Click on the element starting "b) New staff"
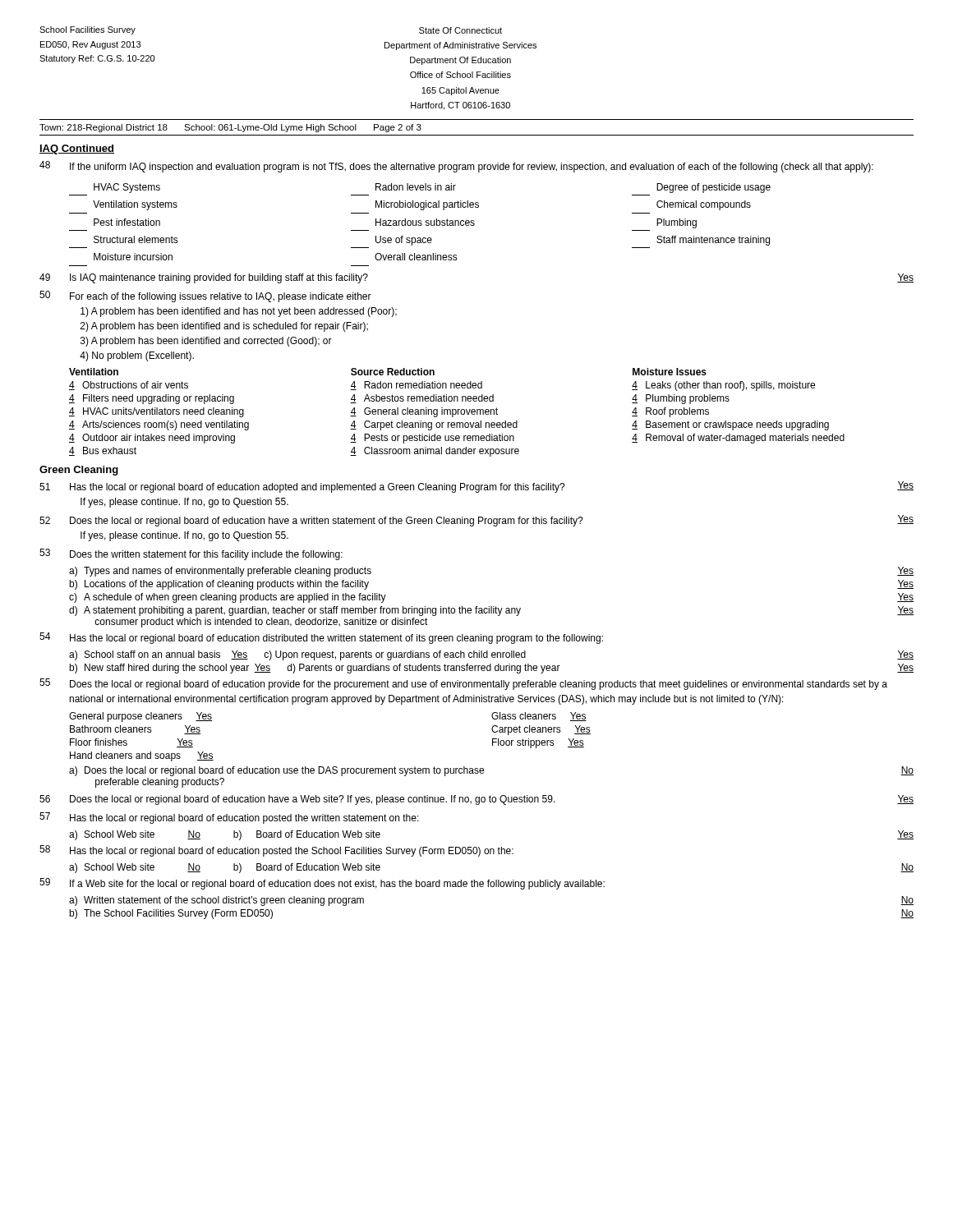 click(x=491, y=668)
